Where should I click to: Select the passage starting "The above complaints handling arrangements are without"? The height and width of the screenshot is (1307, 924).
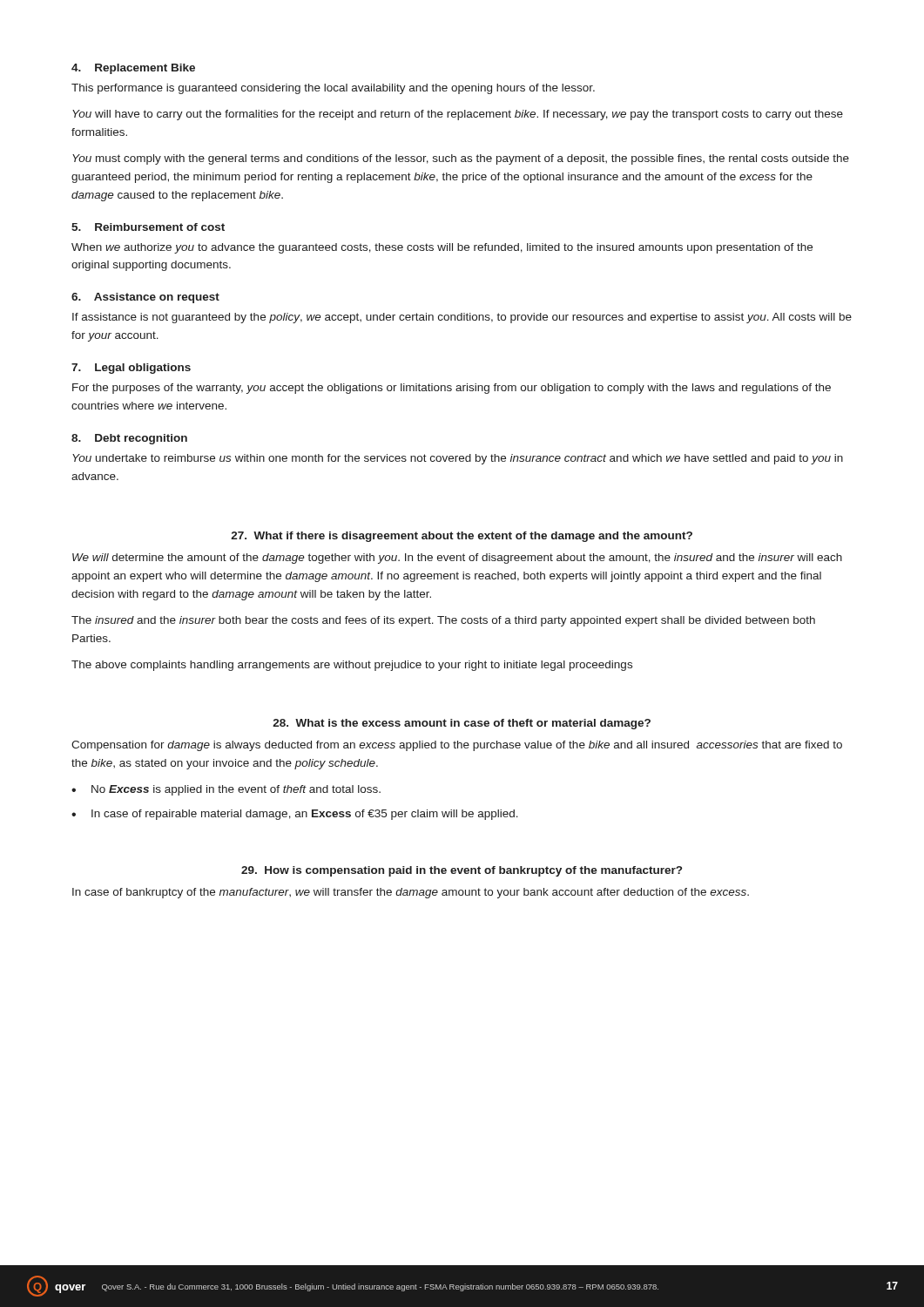352,664
